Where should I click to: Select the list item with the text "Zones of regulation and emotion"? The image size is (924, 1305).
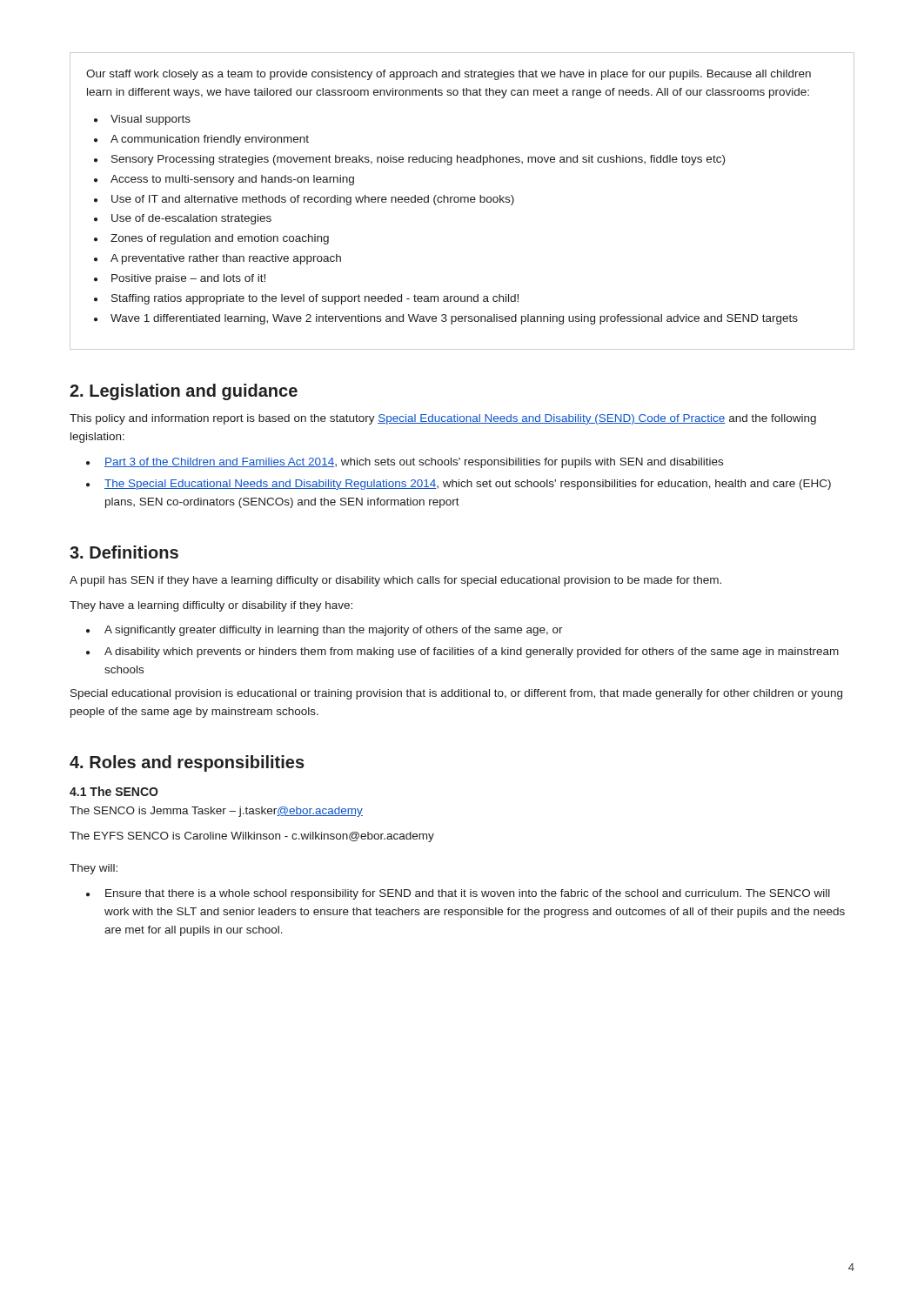click(220, 238)
